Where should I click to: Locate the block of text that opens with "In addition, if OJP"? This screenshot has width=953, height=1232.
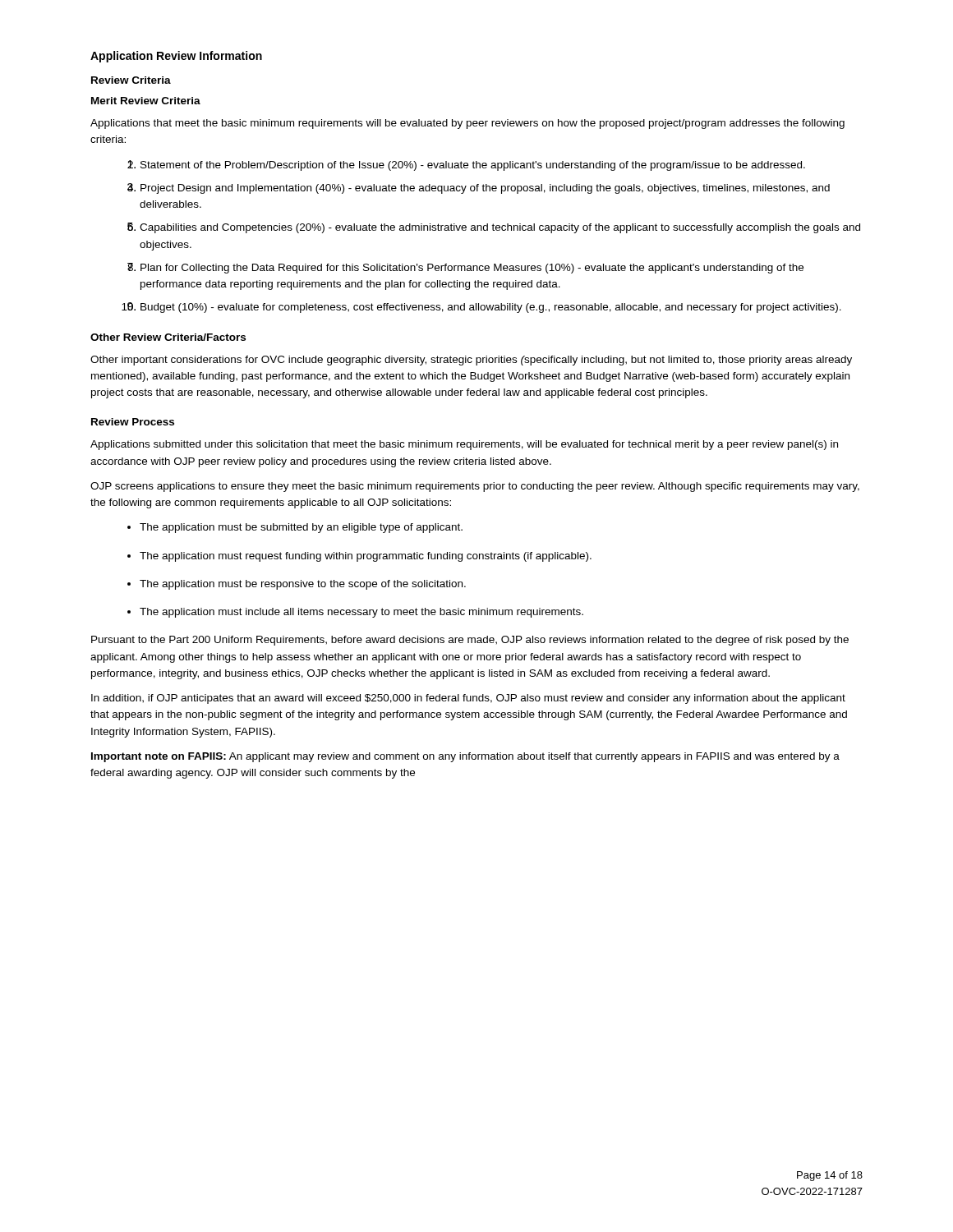476,715
